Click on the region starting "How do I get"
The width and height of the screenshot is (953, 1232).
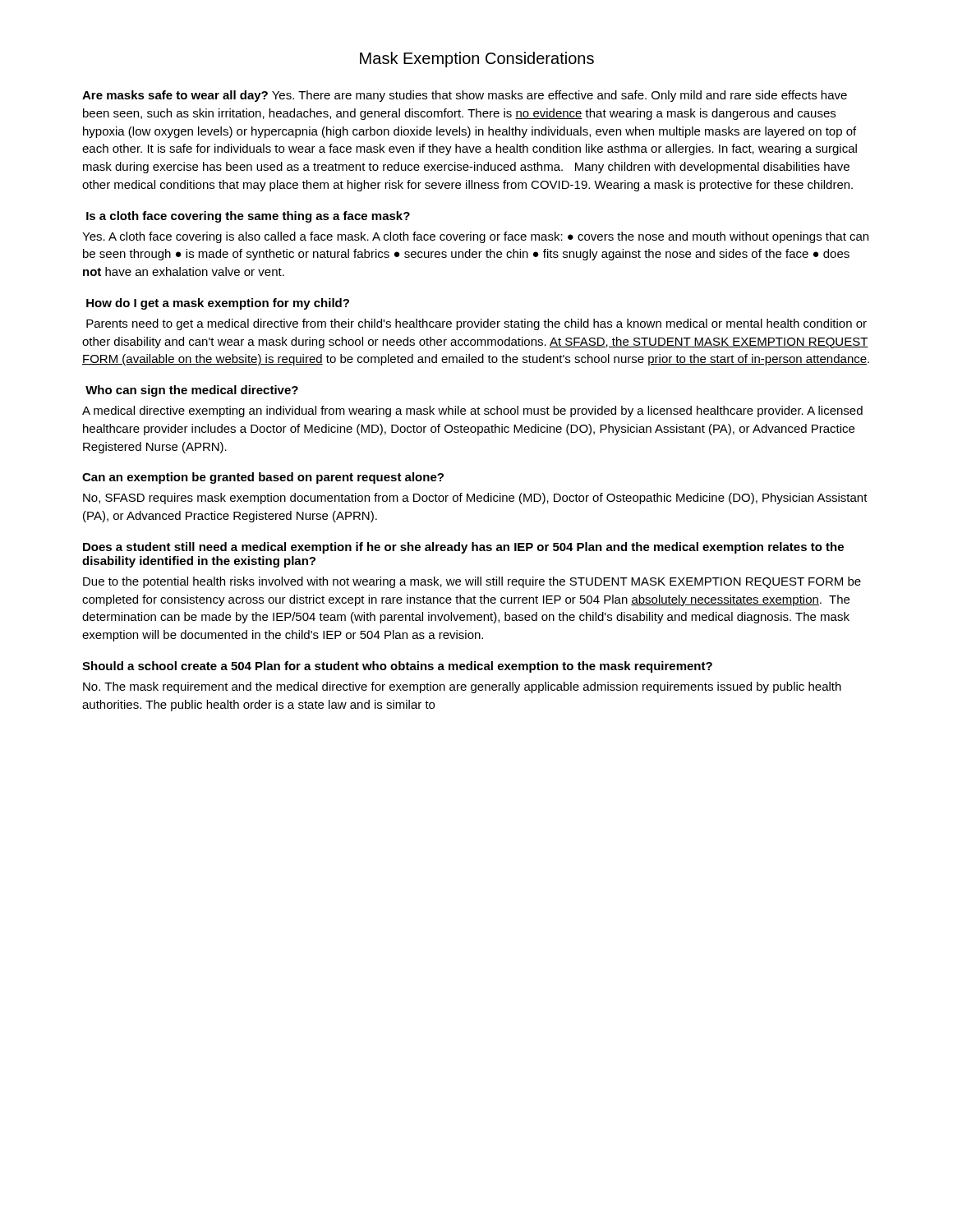216,302
